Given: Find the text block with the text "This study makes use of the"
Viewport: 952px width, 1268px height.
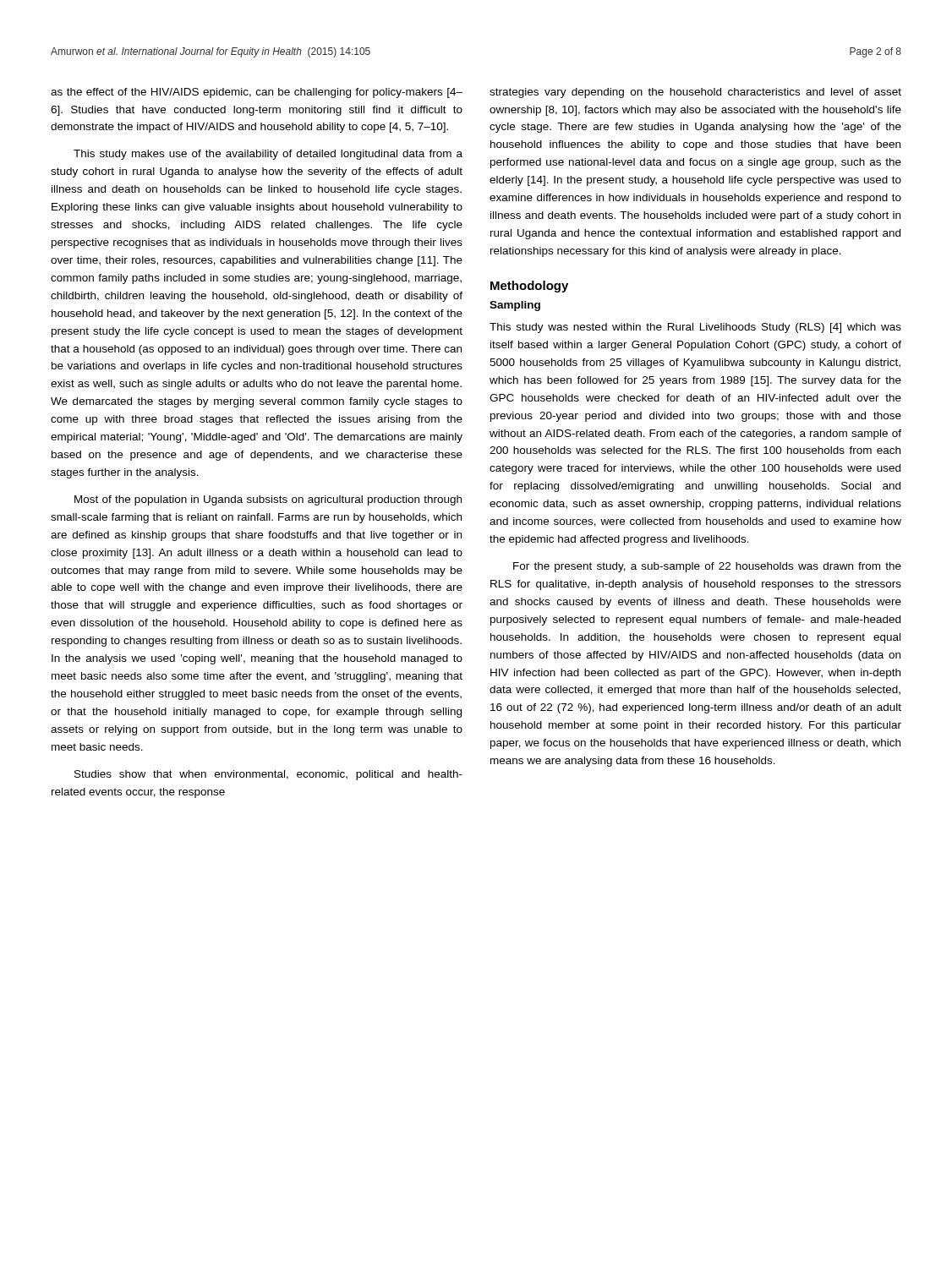Looking at the screenshot, I should point(257,314).
